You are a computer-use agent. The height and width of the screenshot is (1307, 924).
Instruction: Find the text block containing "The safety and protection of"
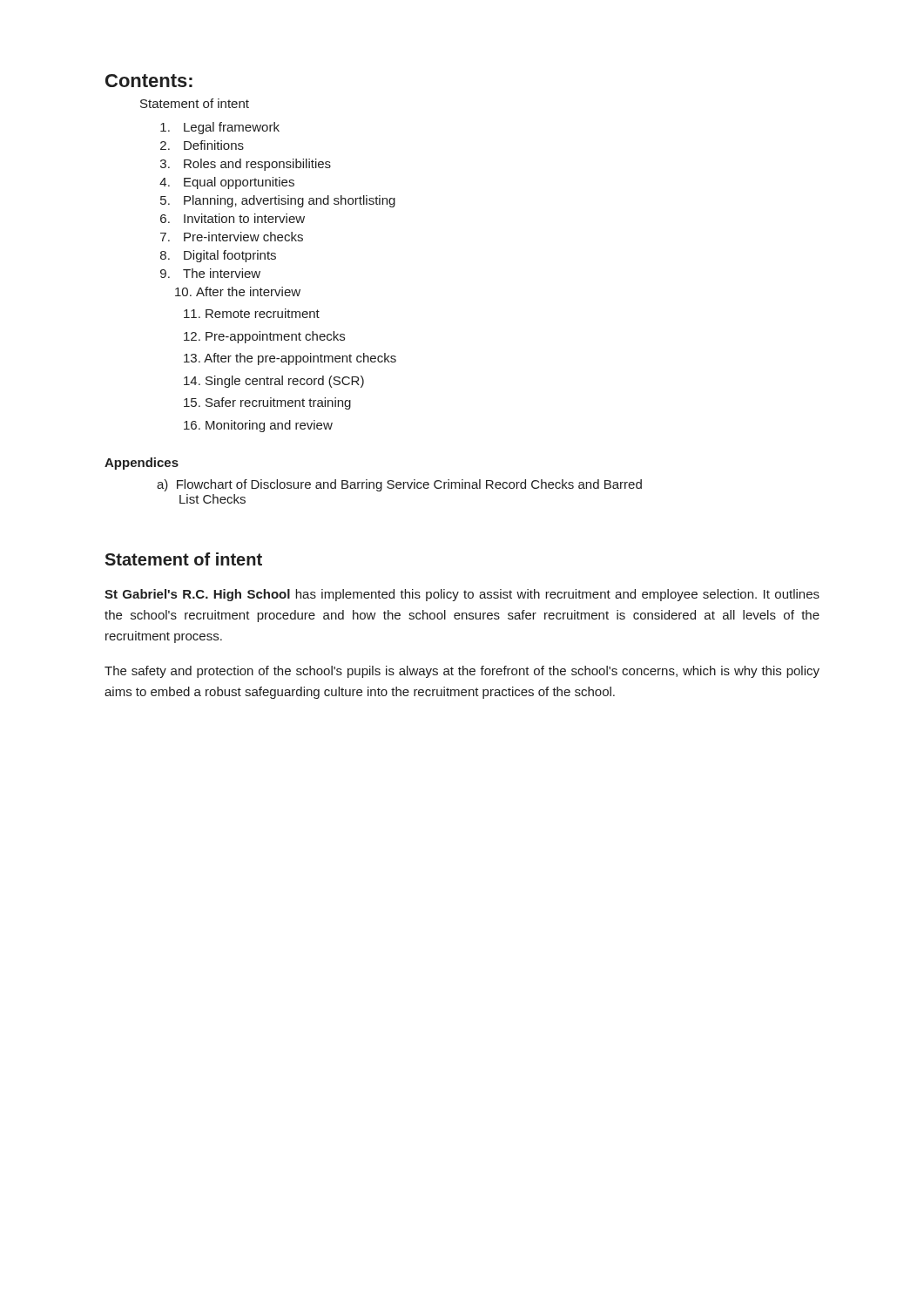462,681
